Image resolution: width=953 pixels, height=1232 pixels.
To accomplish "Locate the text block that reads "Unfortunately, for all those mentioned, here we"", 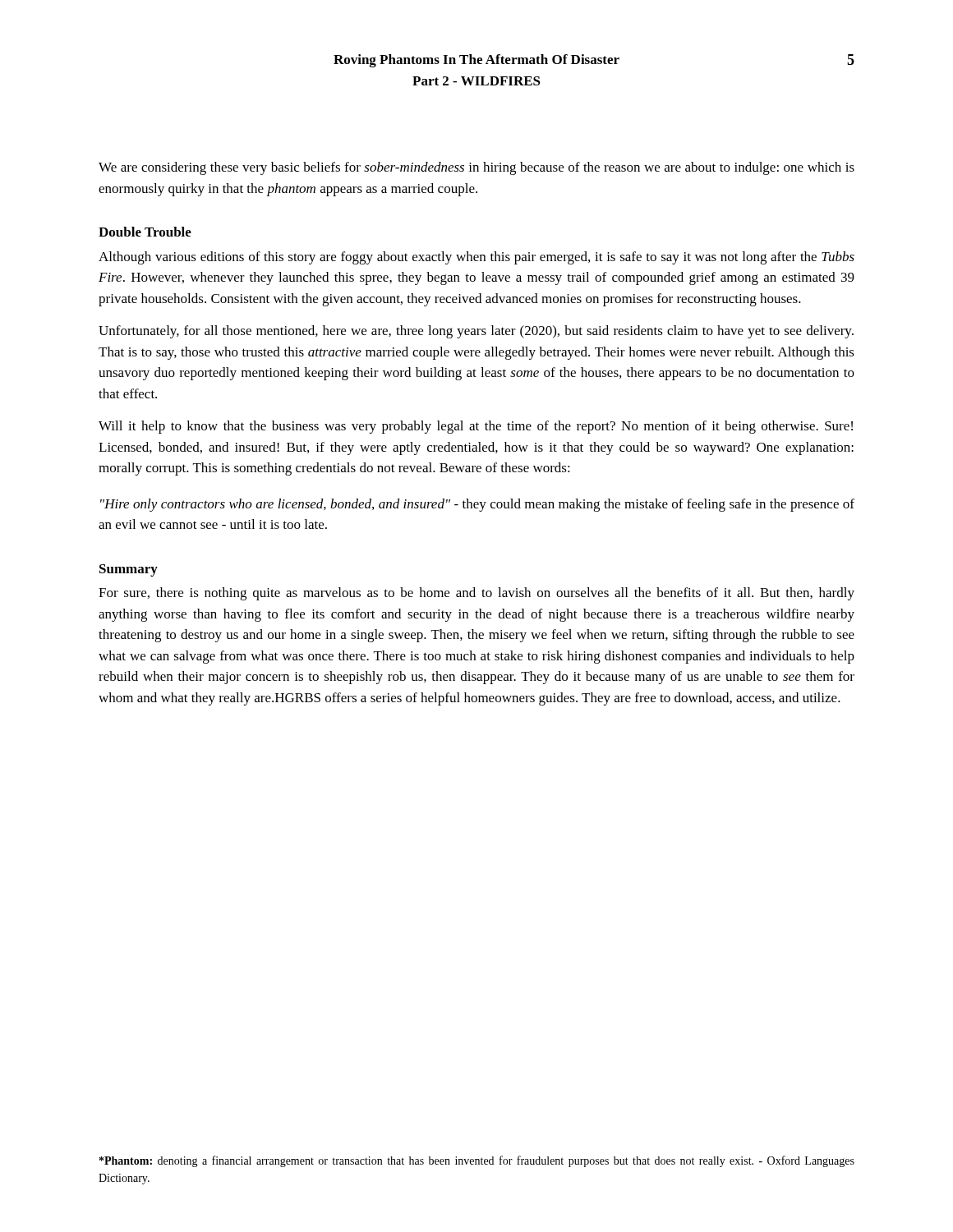I will click(476, 362).
